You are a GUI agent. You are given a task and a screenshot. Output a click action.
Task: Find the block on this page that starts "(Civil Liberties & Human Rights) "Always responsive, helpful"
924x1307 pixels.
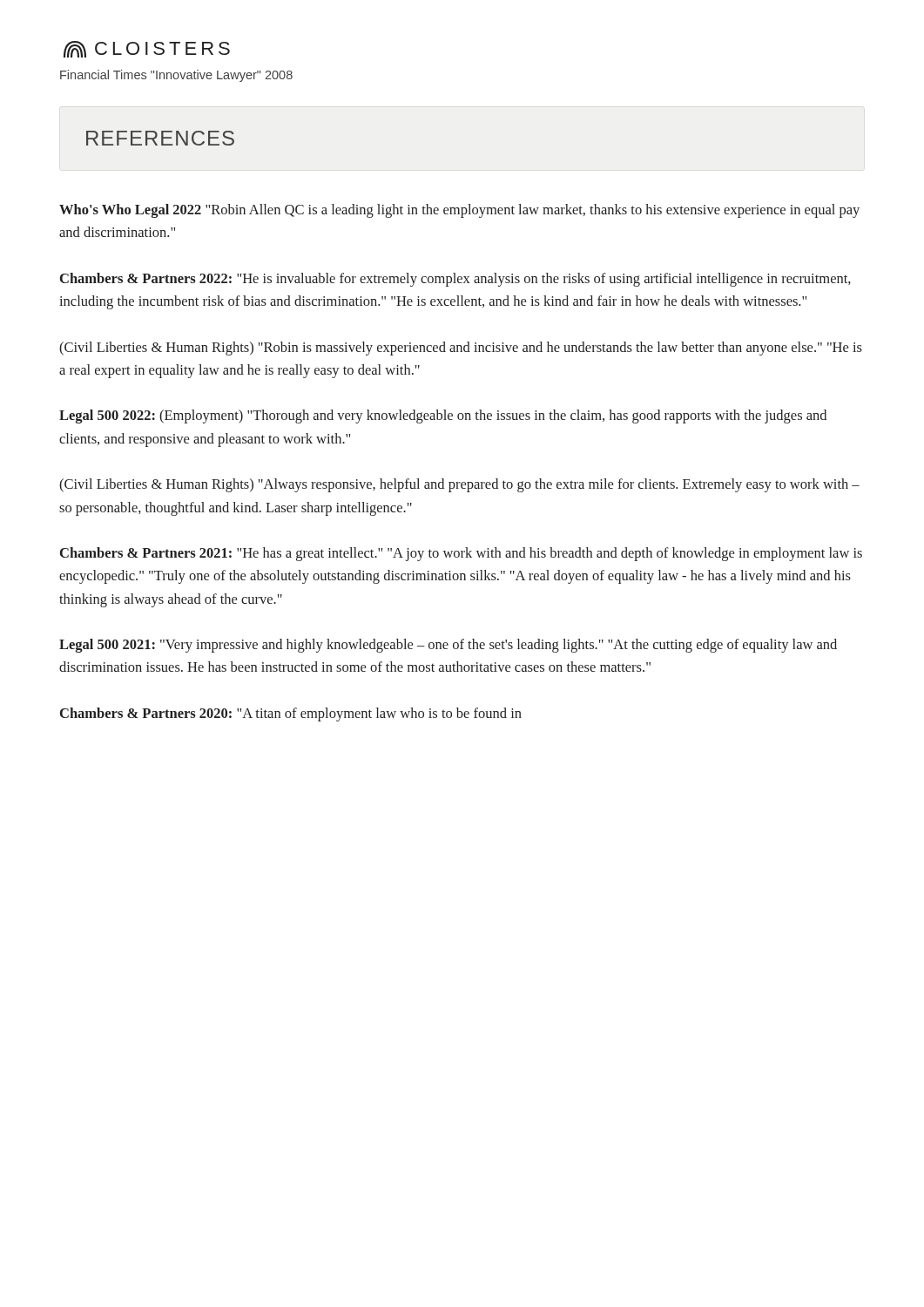459,496
